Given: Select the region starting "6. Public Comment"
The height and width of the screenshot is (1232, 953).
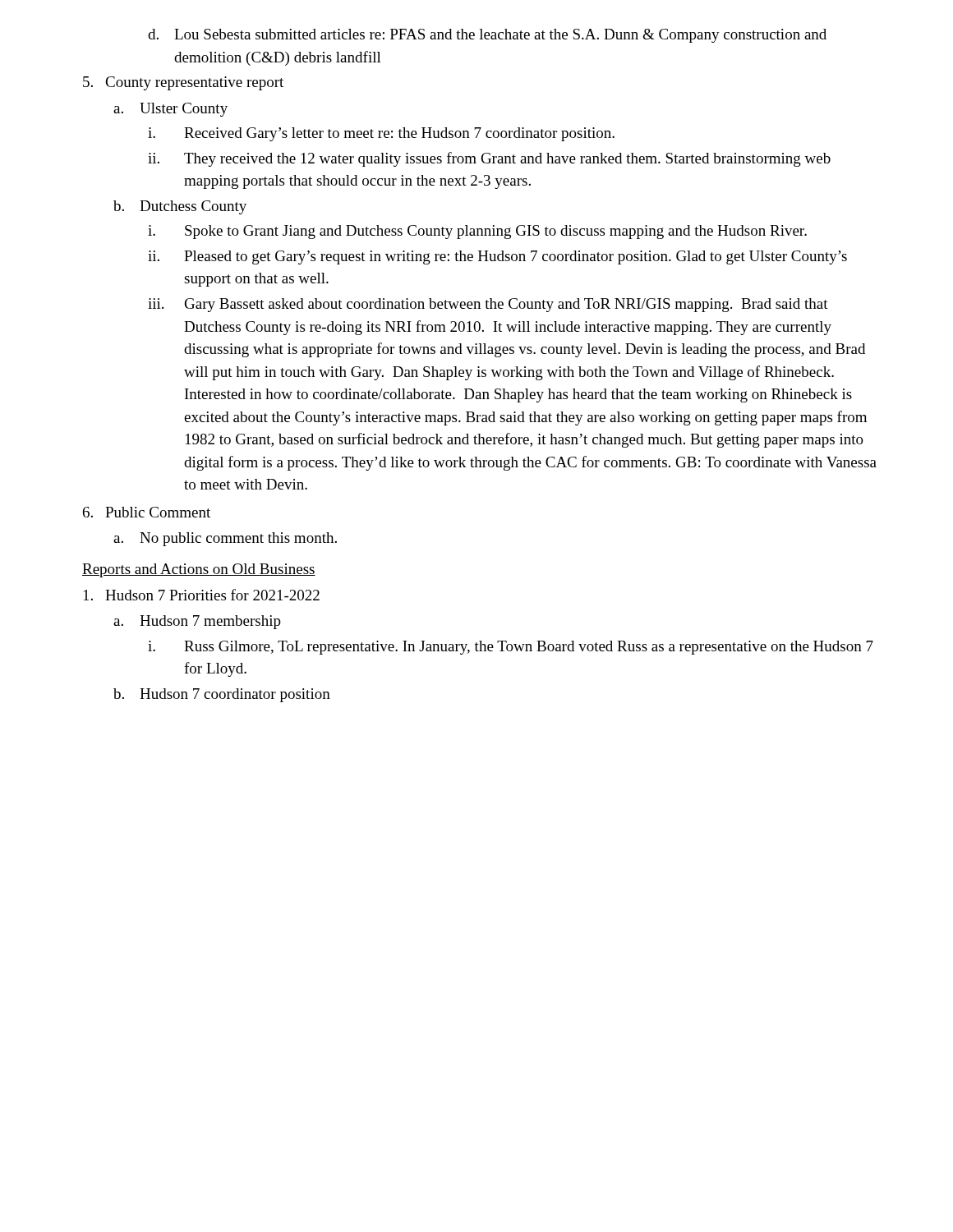Looking at the screenshot, I should pyautogui.click(x=147, y=512).
